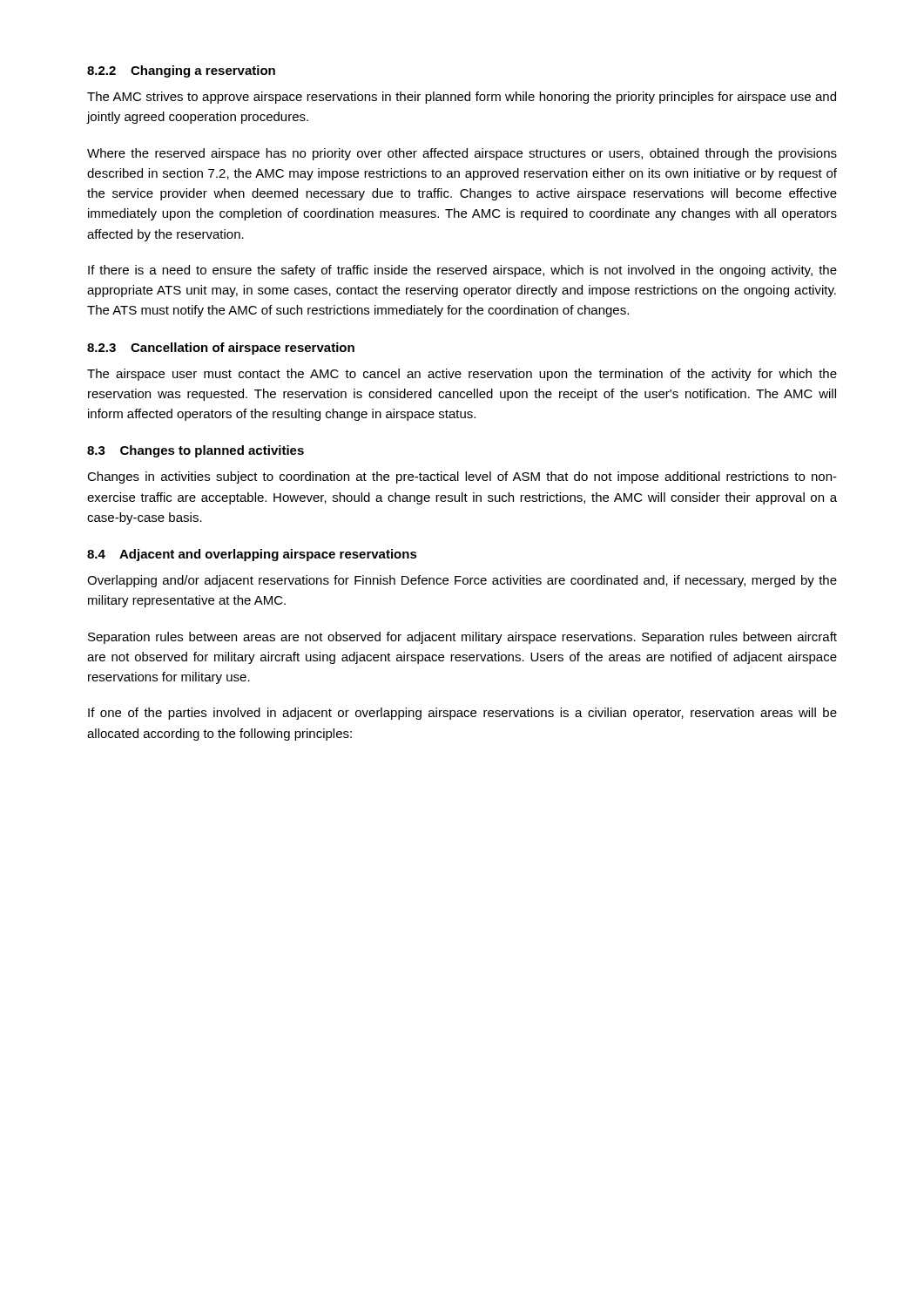Click on the element starting "Changes in activities subject to"

click(462, 497)
